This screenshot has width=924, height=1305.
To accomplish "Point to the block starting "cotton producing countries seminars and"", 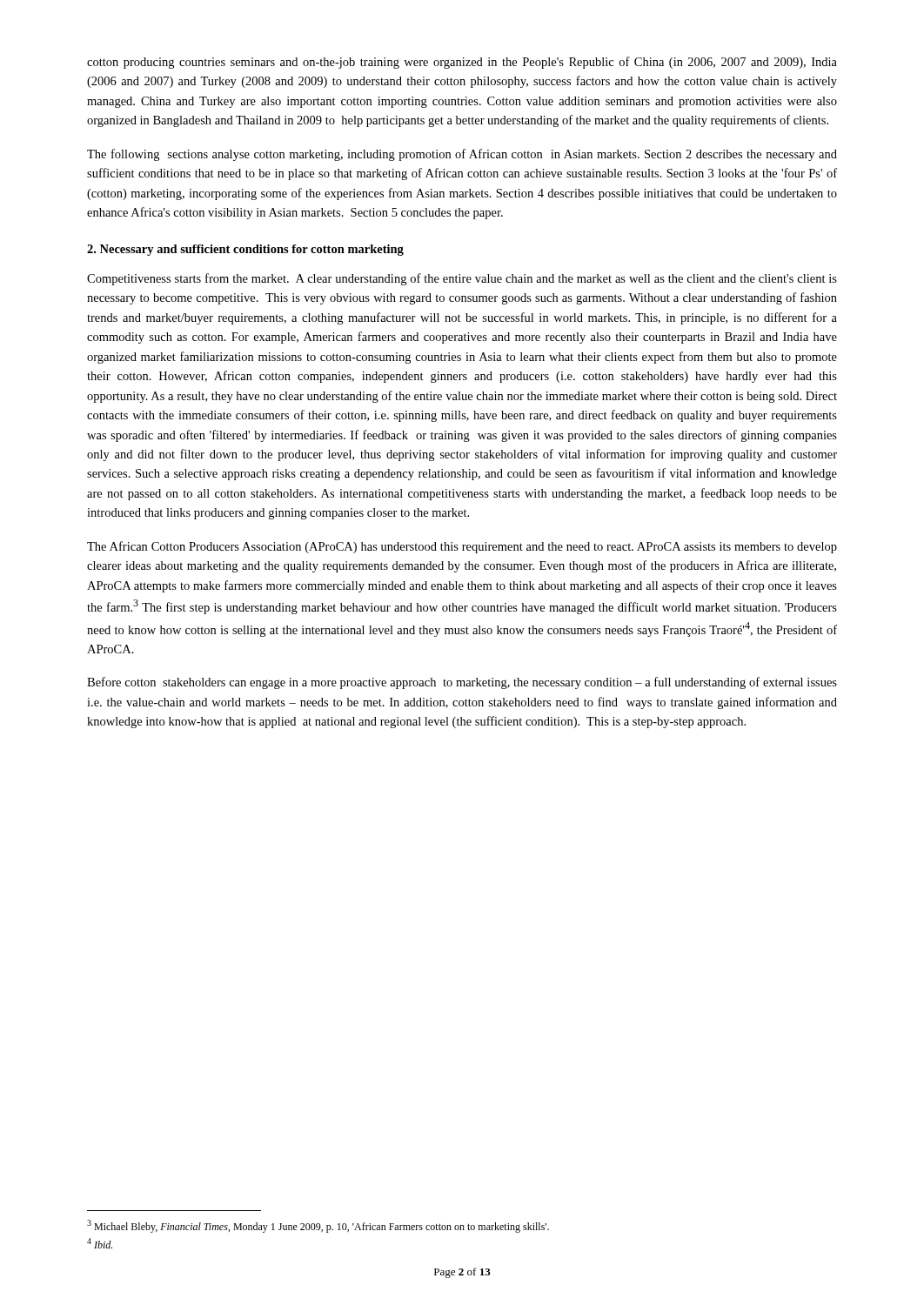I will [462, 91].
